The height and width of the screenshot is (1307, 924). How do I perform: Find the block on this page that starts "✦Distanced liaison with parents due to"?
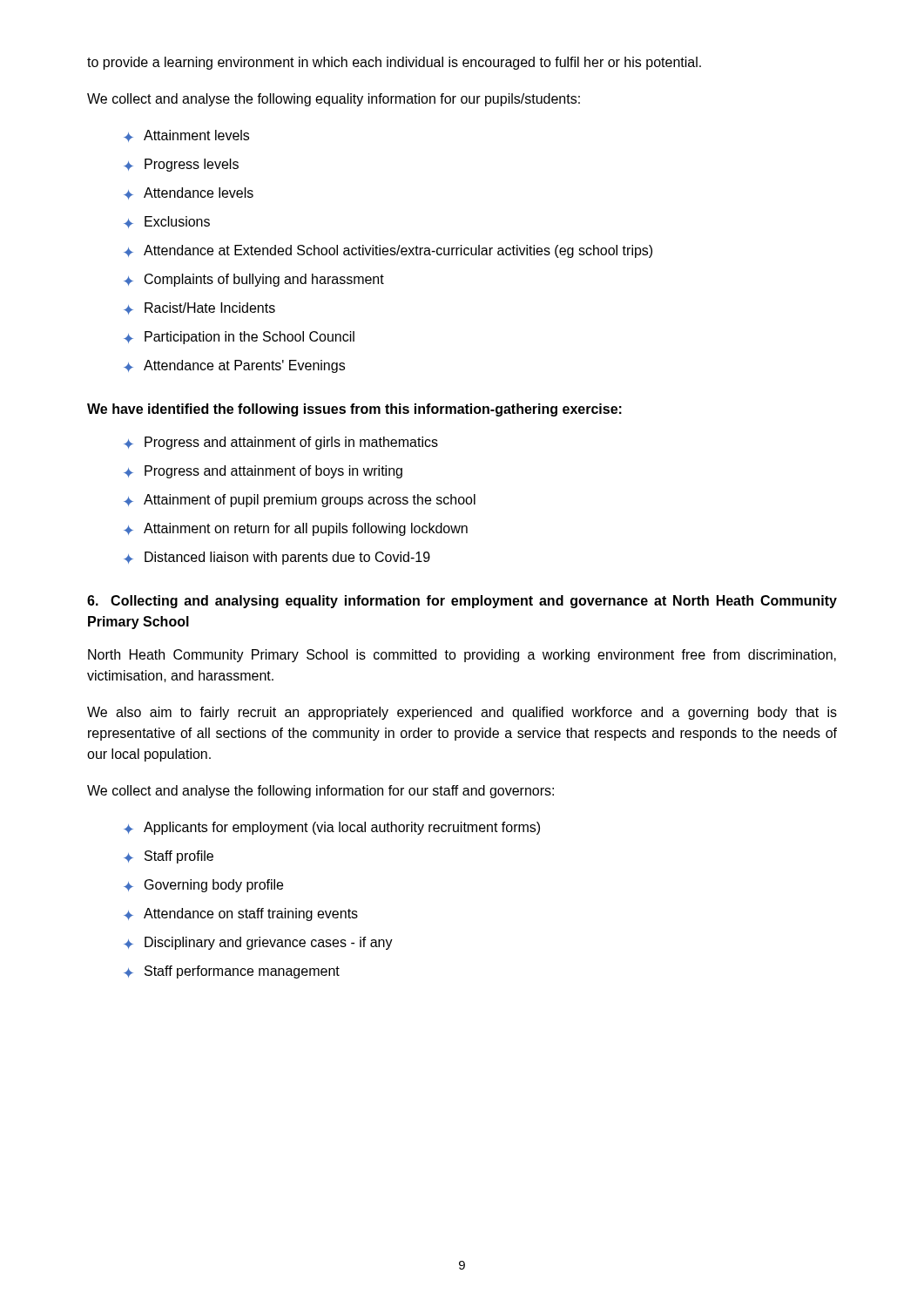276,559
